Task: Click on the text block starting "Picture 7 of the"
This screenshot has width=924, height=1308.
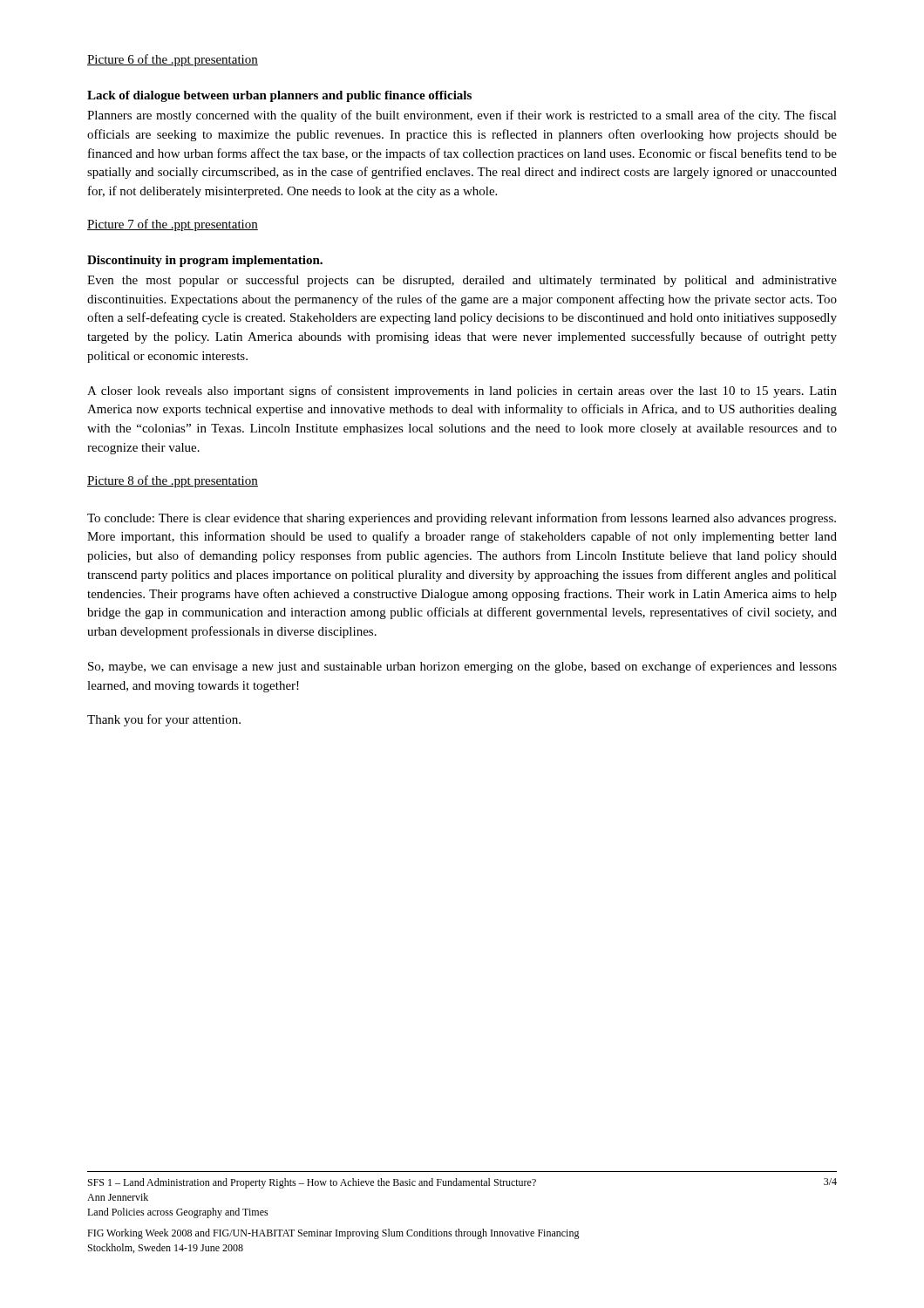Action: click(173, 224)
